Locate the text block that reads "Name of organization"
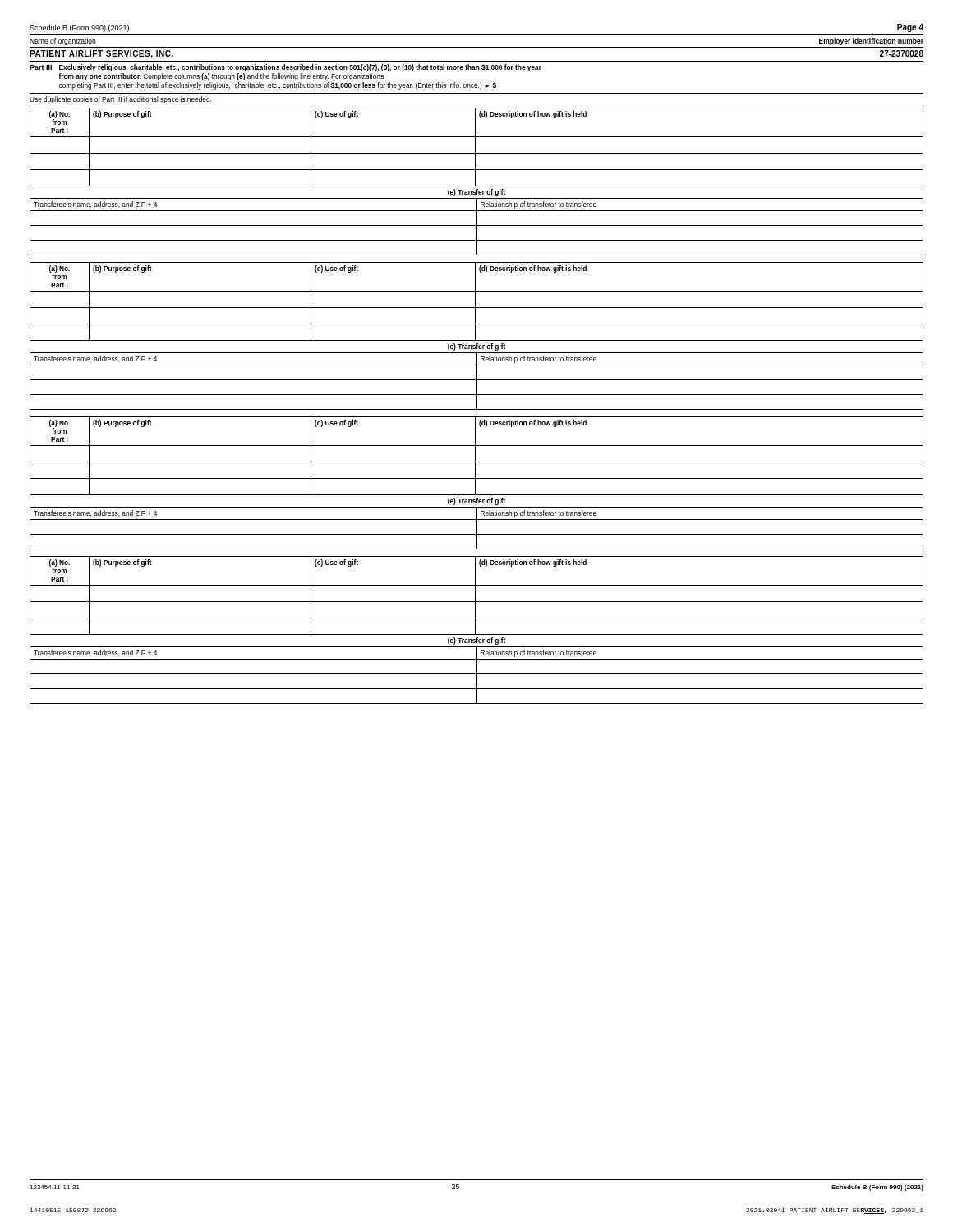The image size is (953, 1232). coord(476,41)
